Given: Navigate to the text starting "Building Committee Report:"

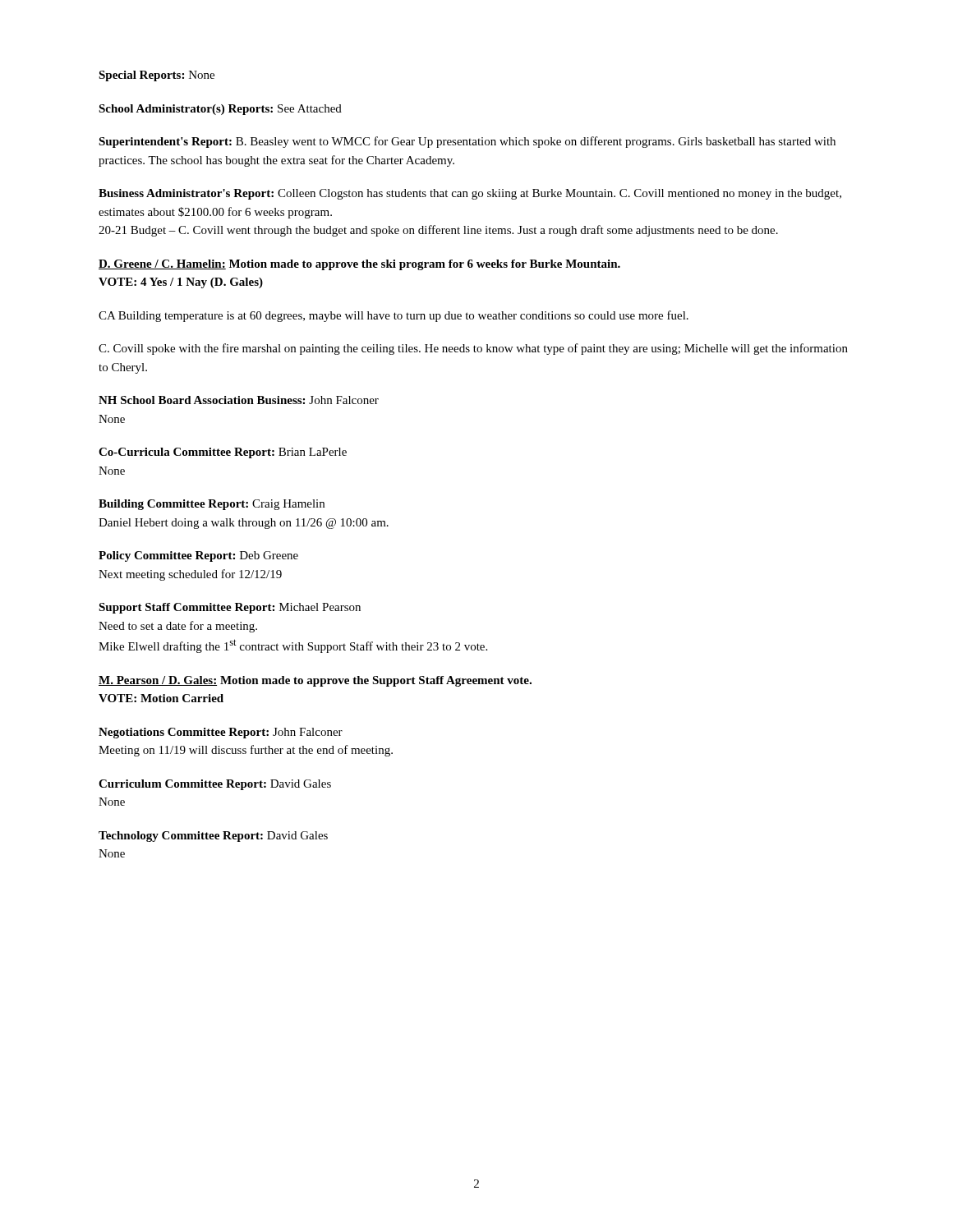Looking at the screenshot, I should click(212, 505).
